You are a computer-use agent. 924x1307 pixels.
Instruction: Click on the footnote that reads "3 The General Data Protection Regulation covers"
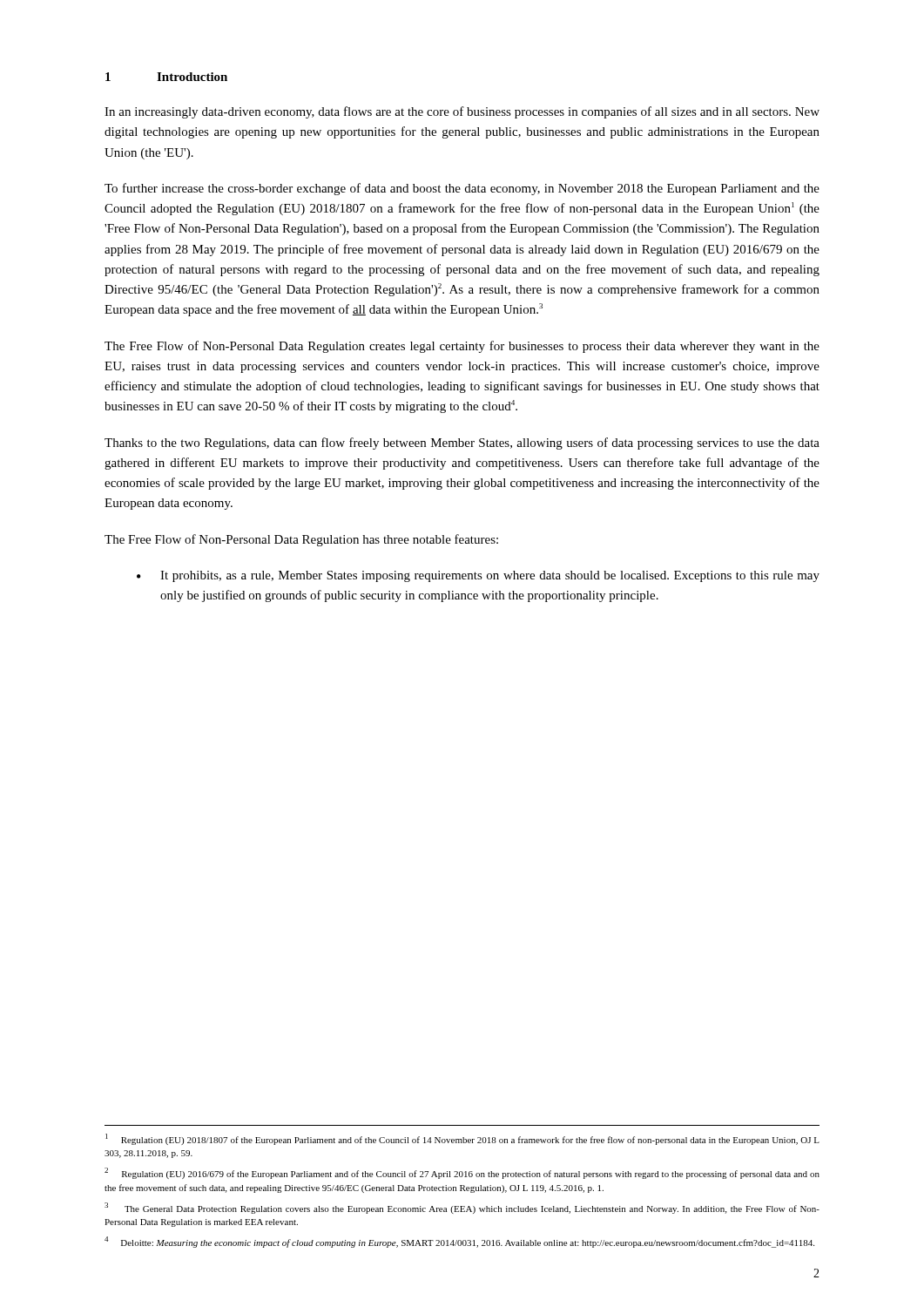(x=462, y=1214)
